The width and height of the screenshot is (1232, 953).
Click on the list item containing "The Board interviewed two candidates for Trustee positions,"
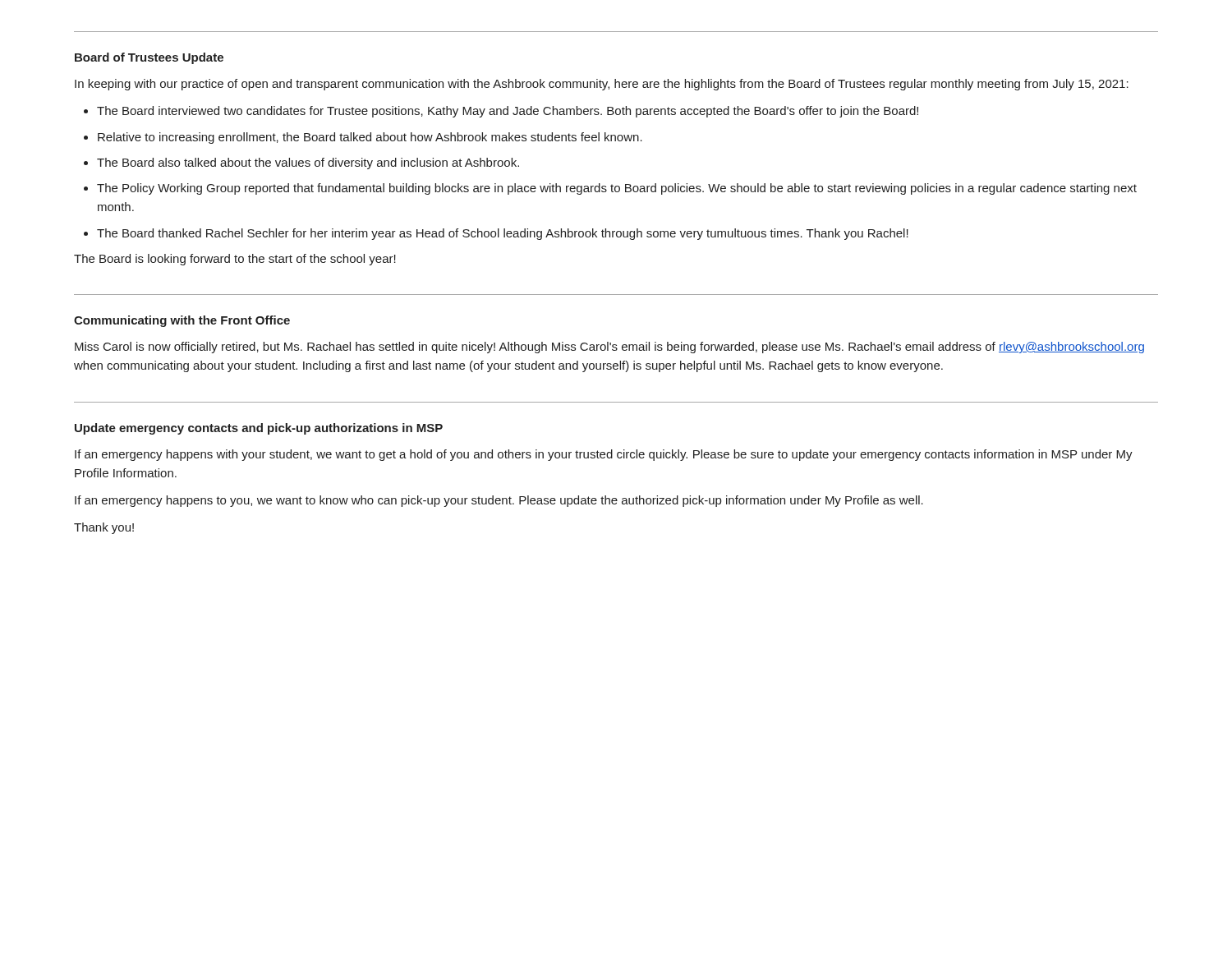point(508,111)
